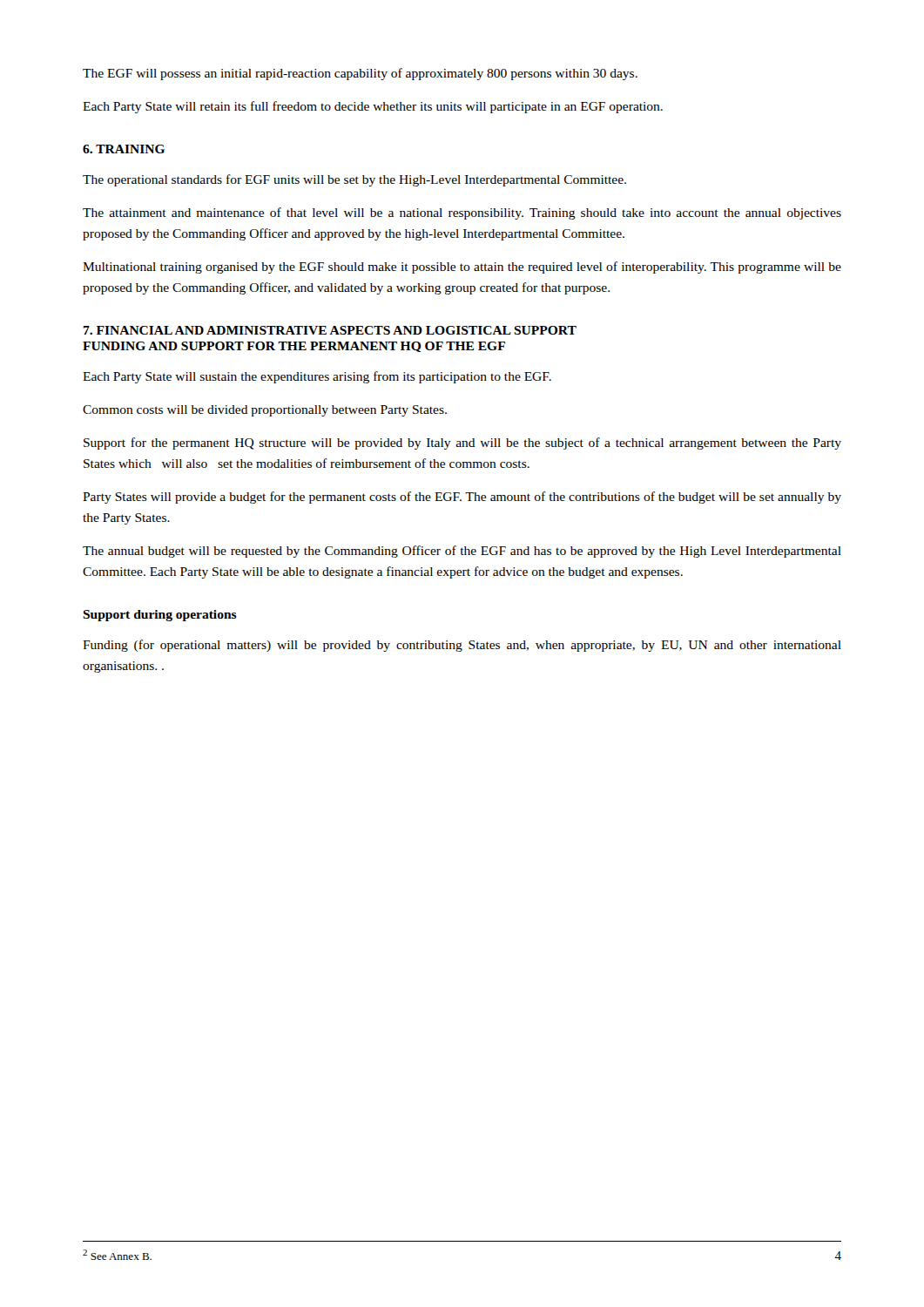The width and height of the screenshot is (924, 1307).
Task: Click the passage that begins "The attainment and maintenance of that level will"
Action: (x=462, y=223)
